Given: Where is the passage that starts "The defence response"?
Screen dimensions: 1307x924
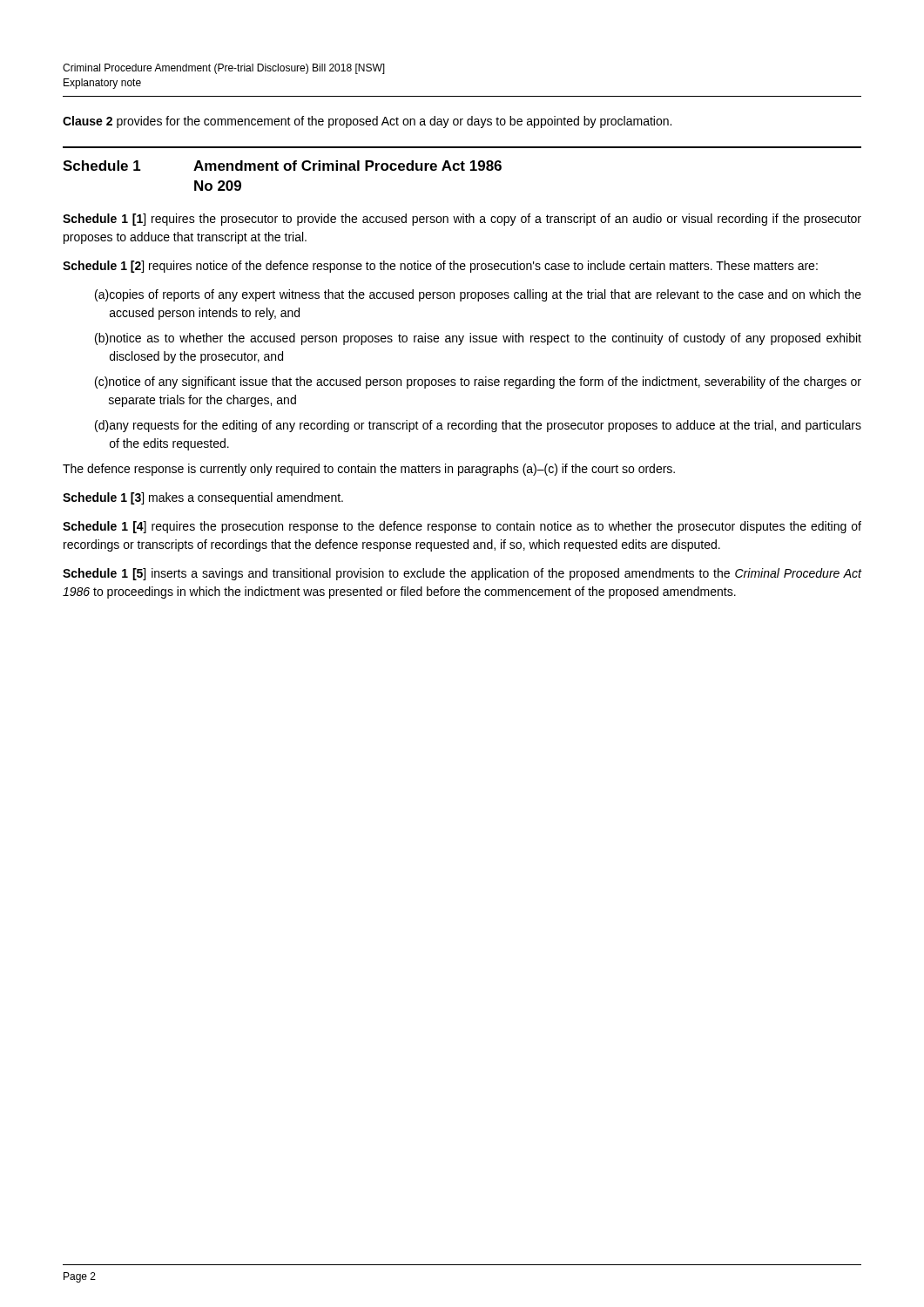Looking at the screenshot, I should (x=369, y=469).
